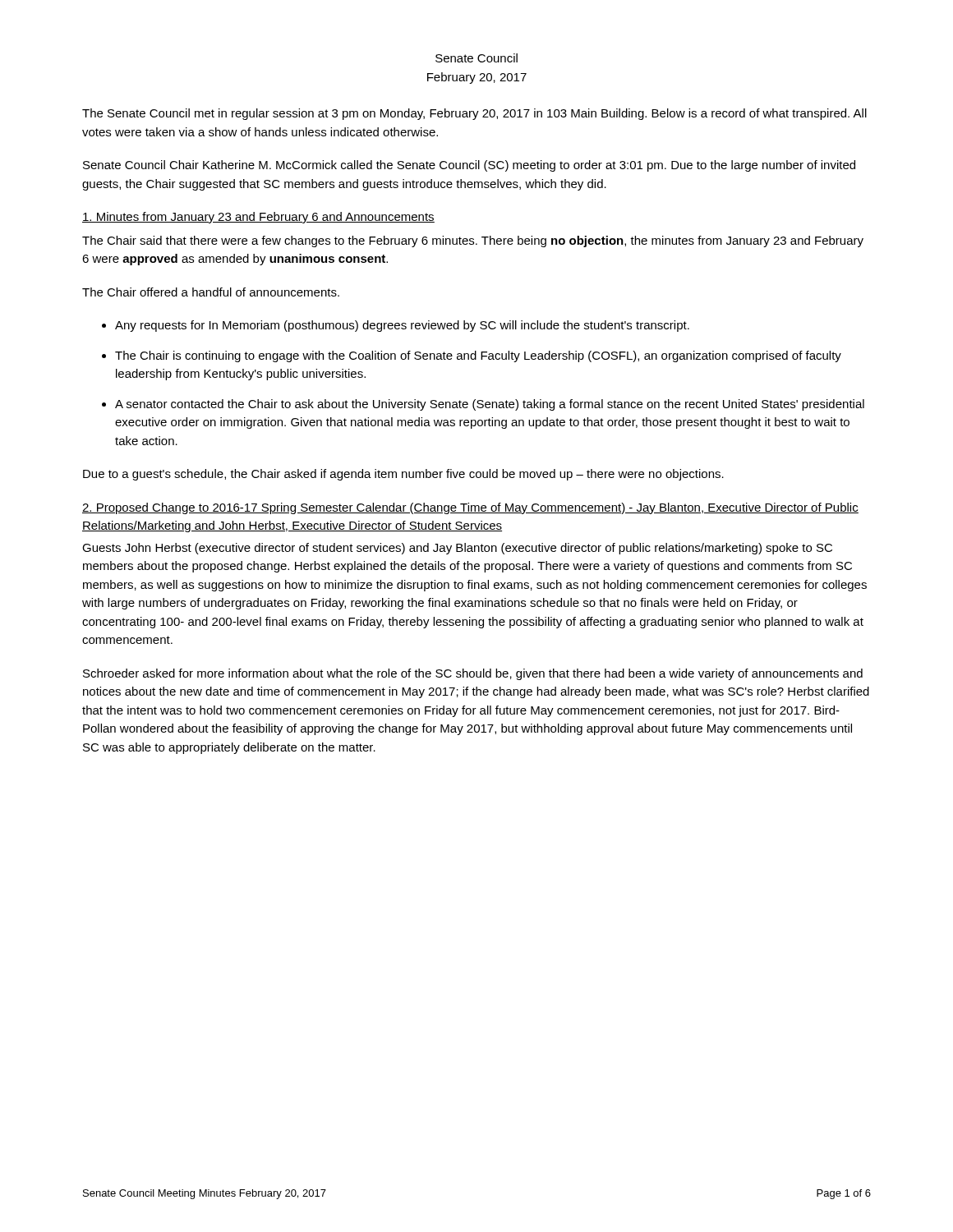953x1232 pixels.
Task: Select the element starting "The Chair offered"
Action: click(x=211, y=292)
